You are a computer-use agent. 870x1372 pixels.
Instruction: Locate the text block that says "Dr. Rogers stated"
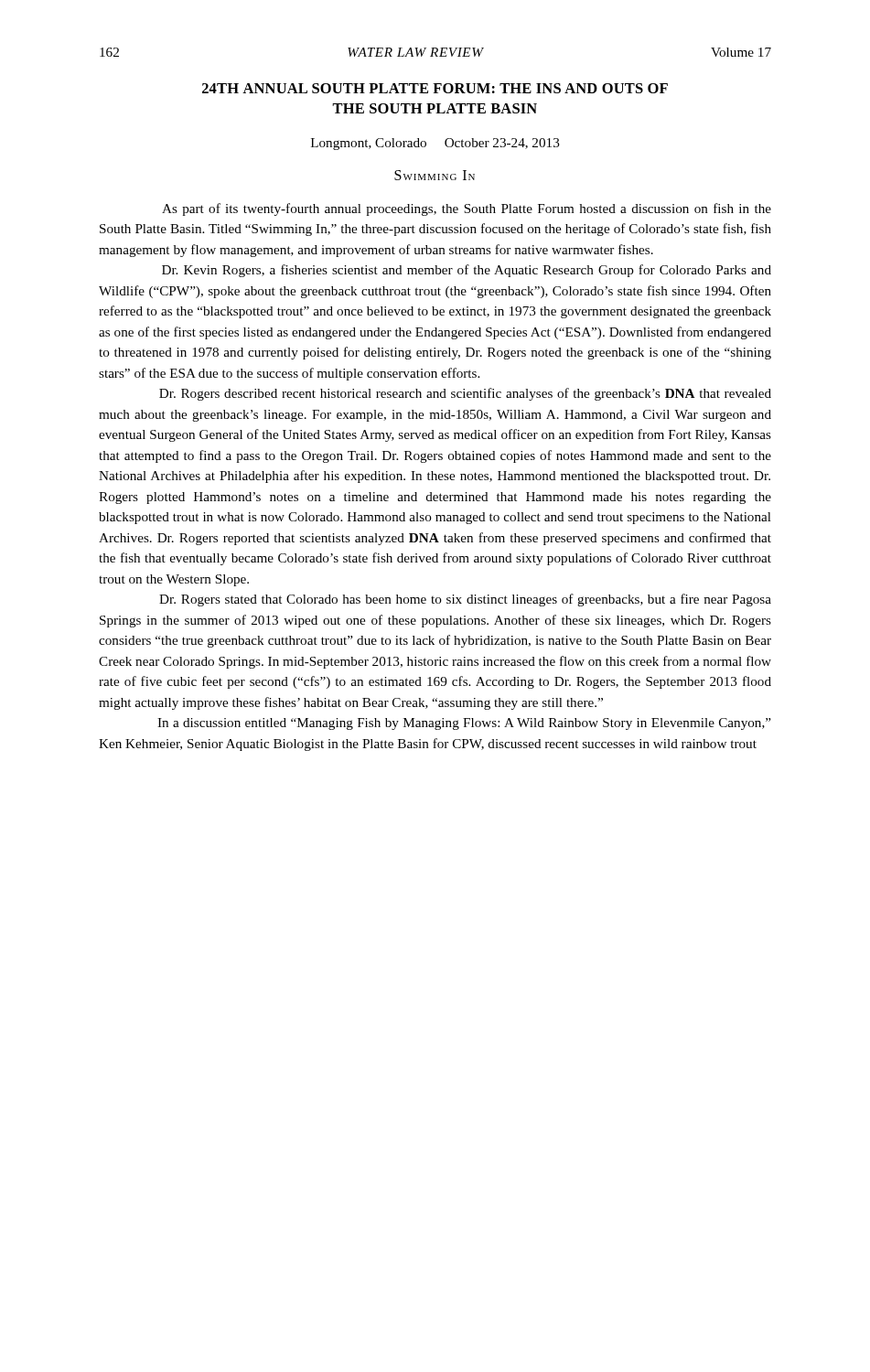435,651
